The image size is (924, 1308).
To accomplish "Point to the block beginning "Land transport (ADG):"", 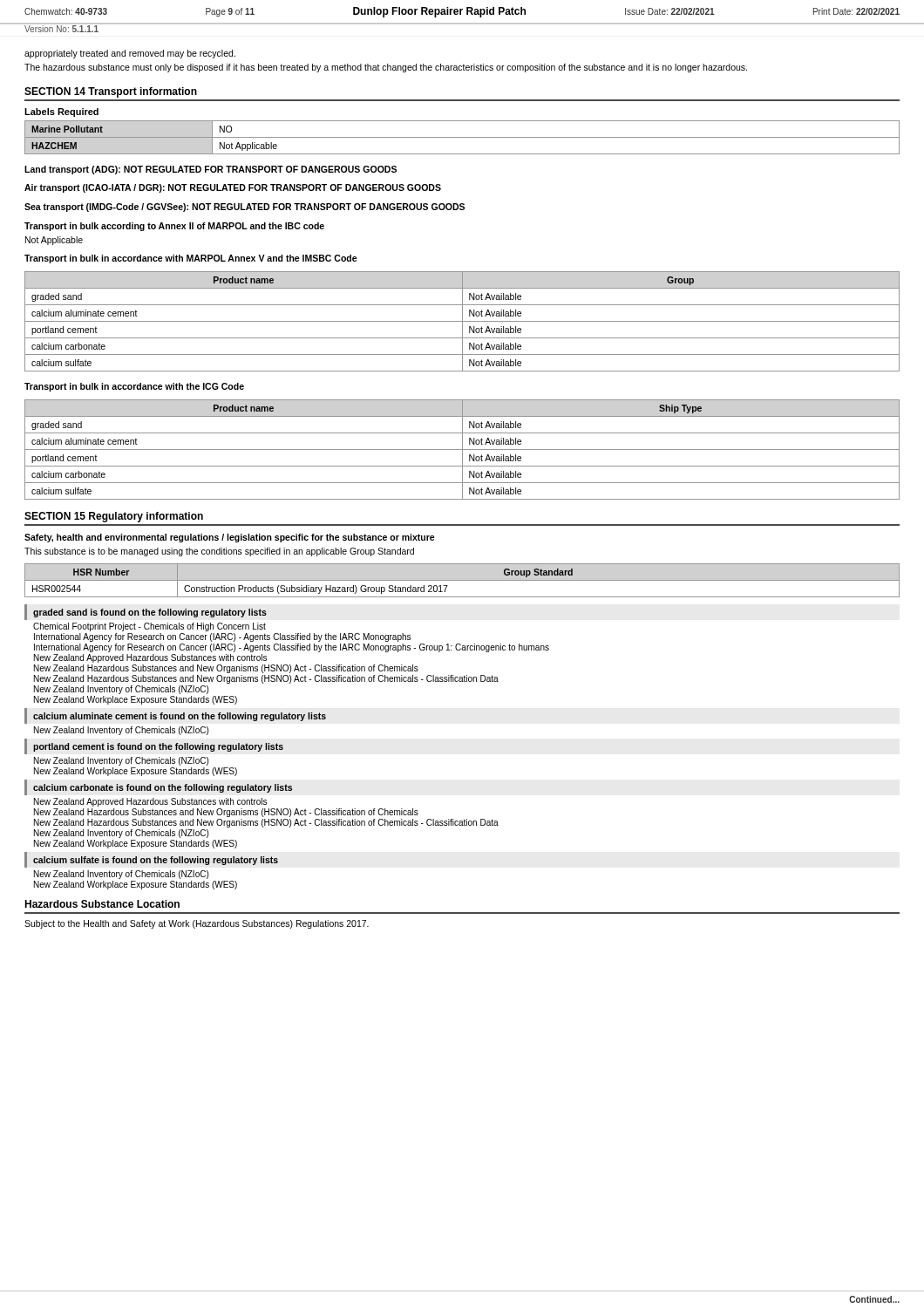I will (x=211, y=169).
